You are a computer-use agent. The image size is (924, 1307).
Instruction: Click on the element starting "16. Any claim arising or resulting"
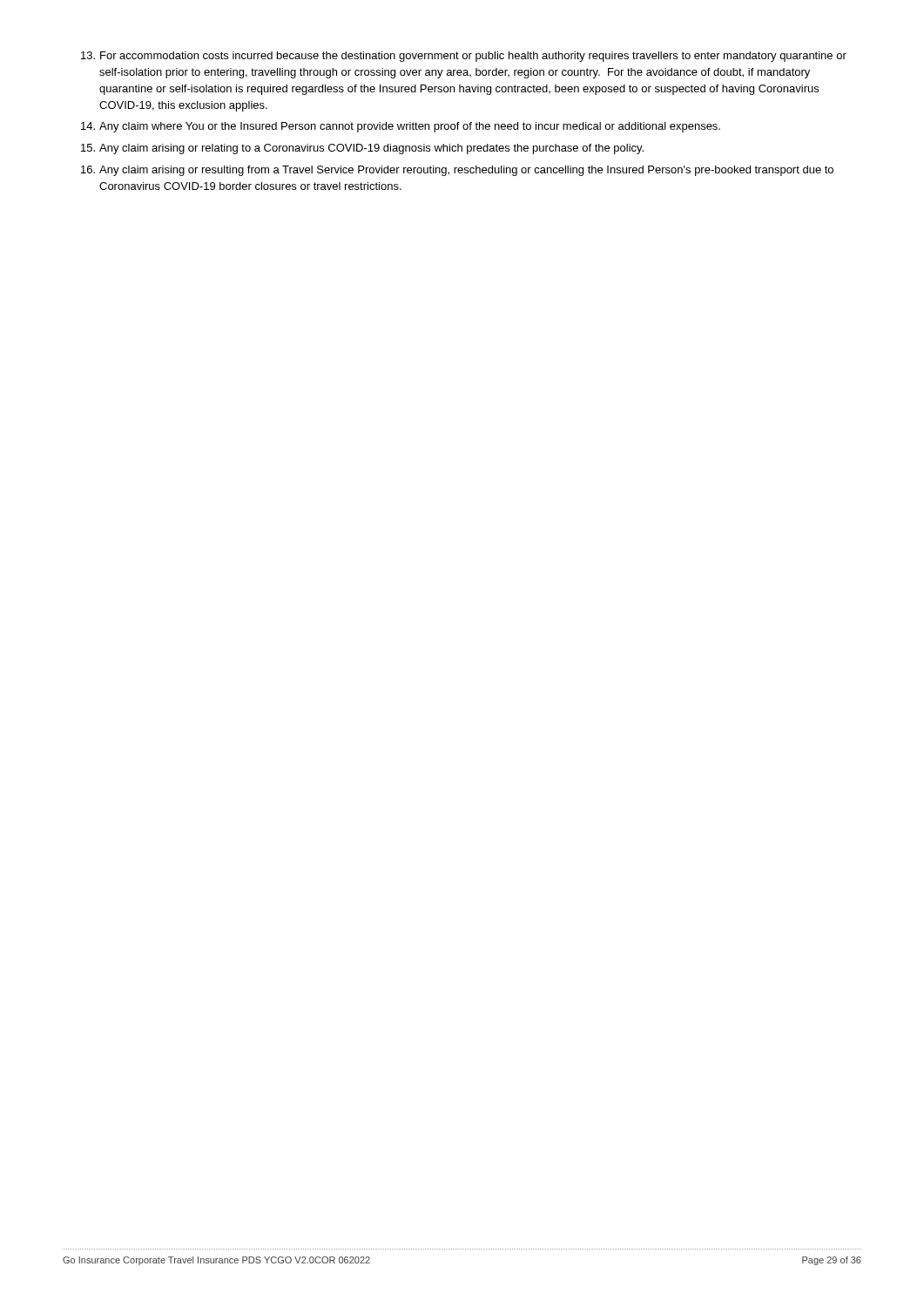click(462, 179)
